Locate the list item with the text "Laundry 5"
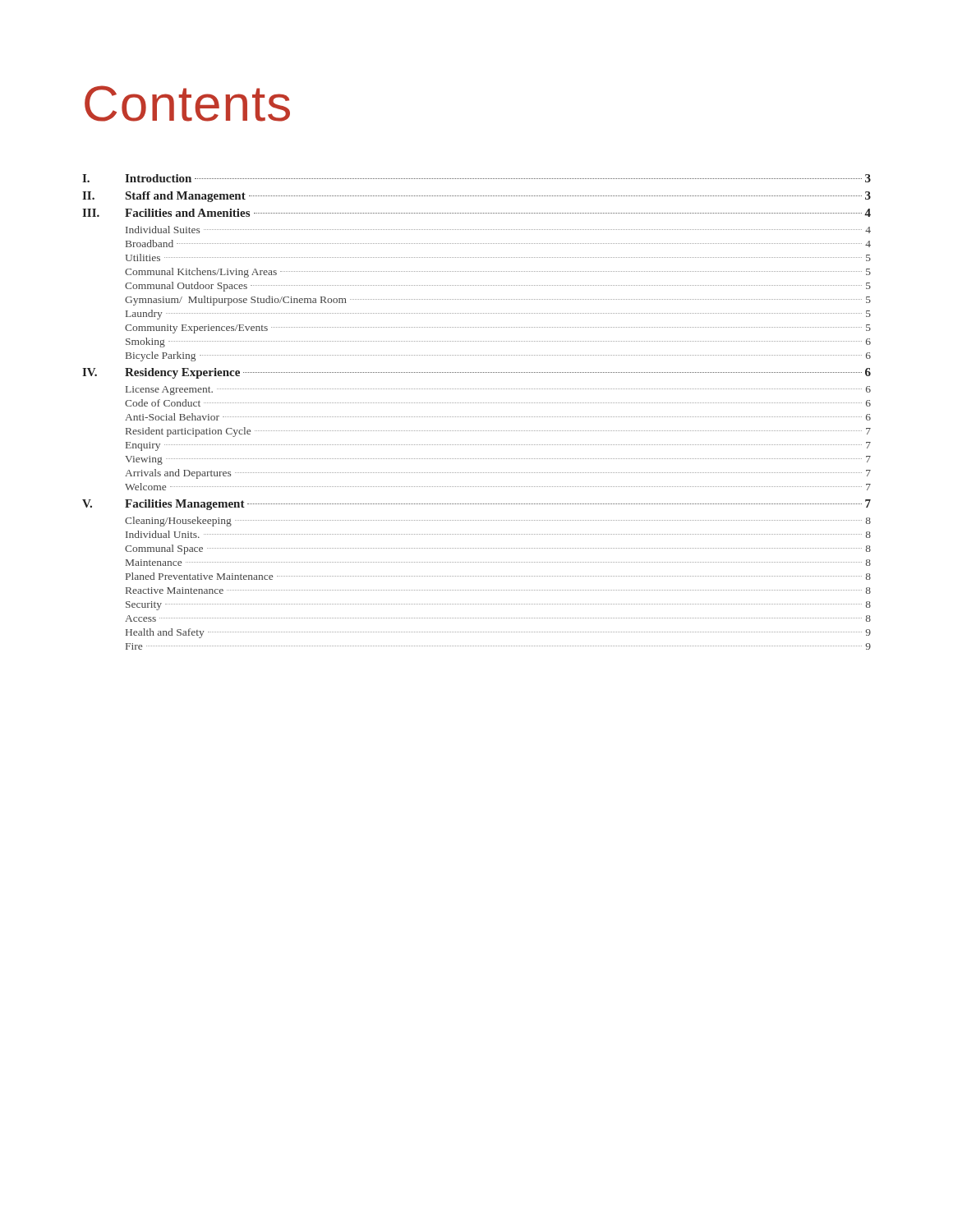 [498, 314]
